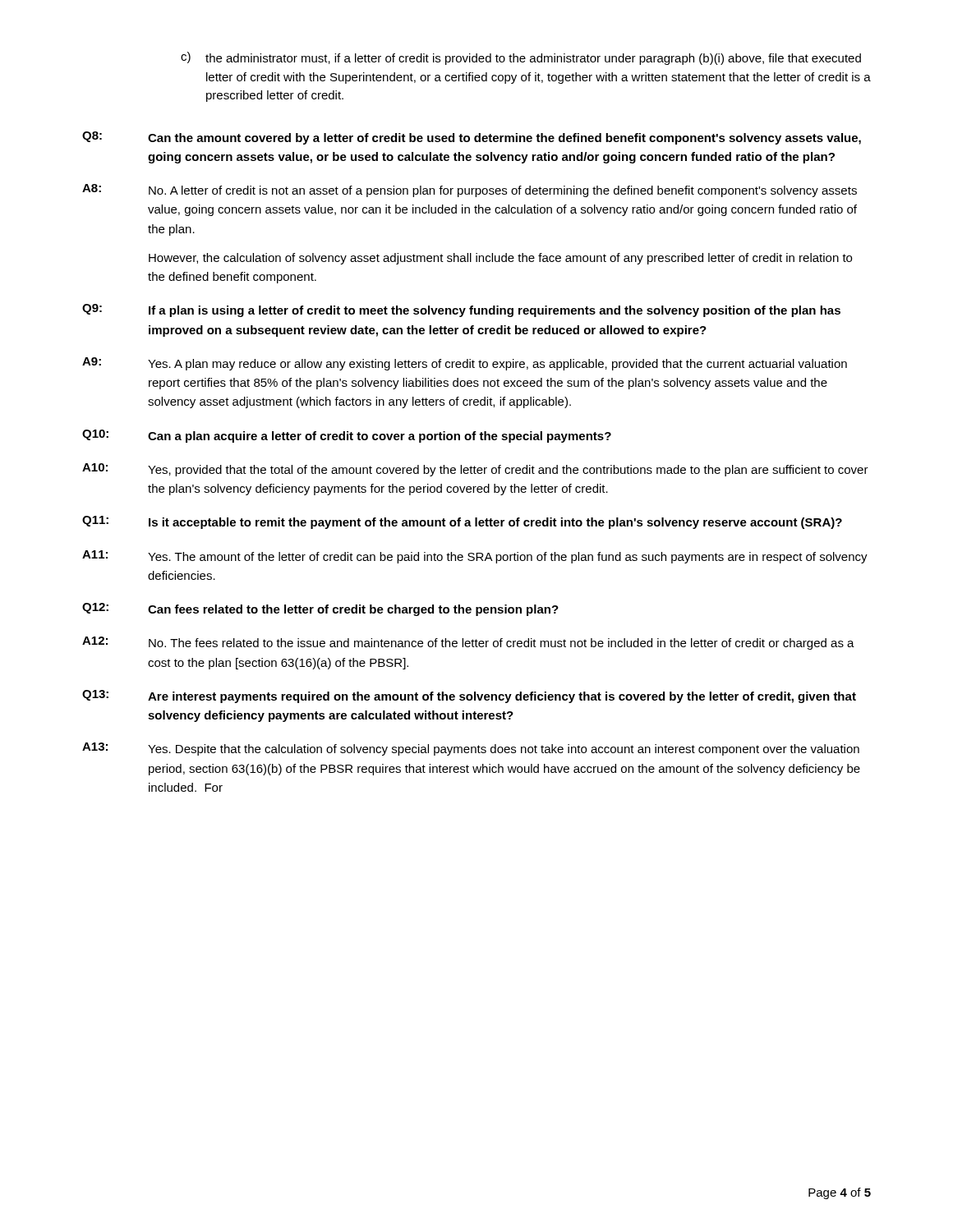
Task: Locate the block of text that opens with "A11: Yes. The amount of"
Action: [x=476, y=566]
